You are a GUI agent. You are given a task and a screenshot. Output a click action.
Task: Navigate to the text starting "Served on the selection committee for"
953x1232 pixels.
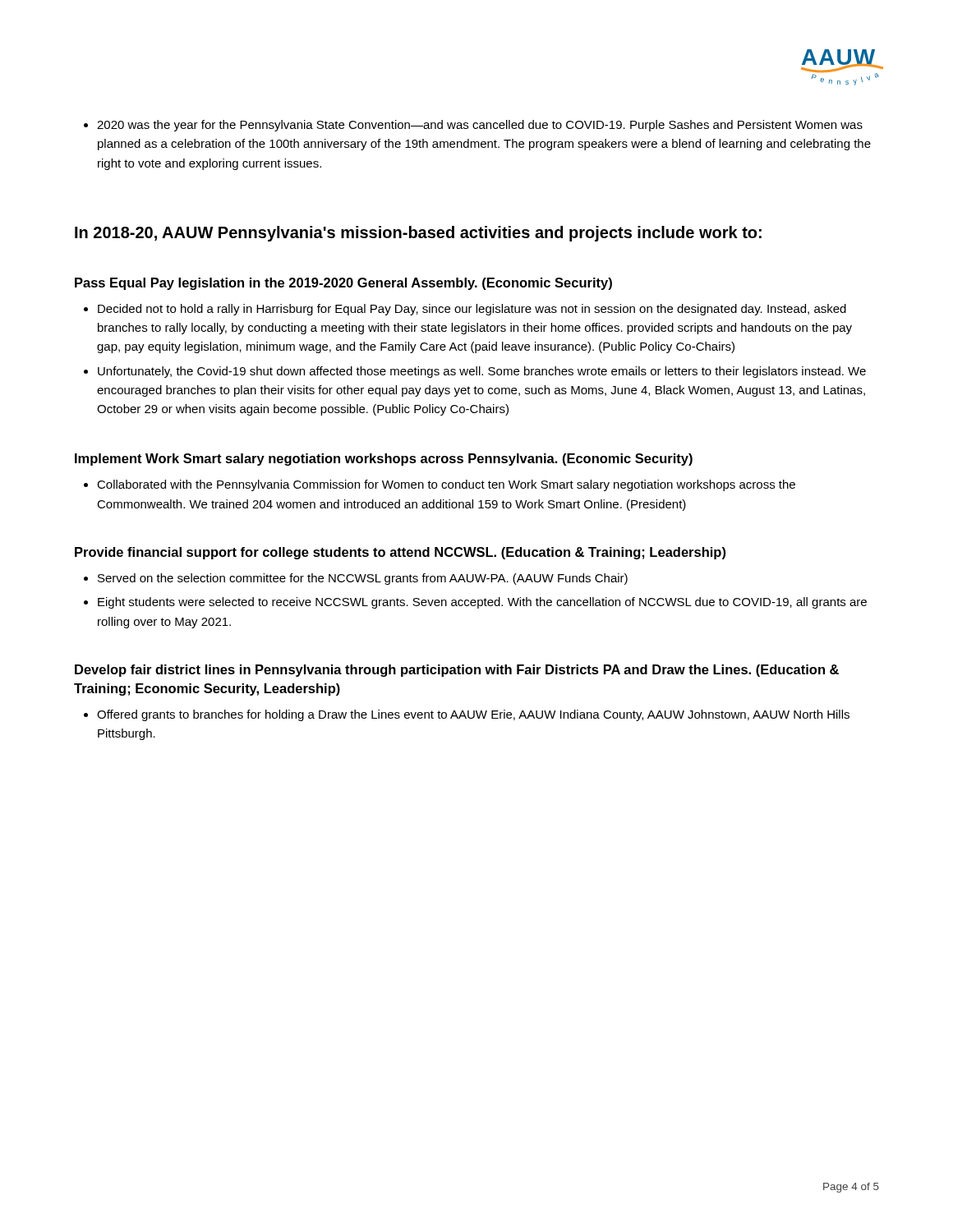tap(476, 578)
